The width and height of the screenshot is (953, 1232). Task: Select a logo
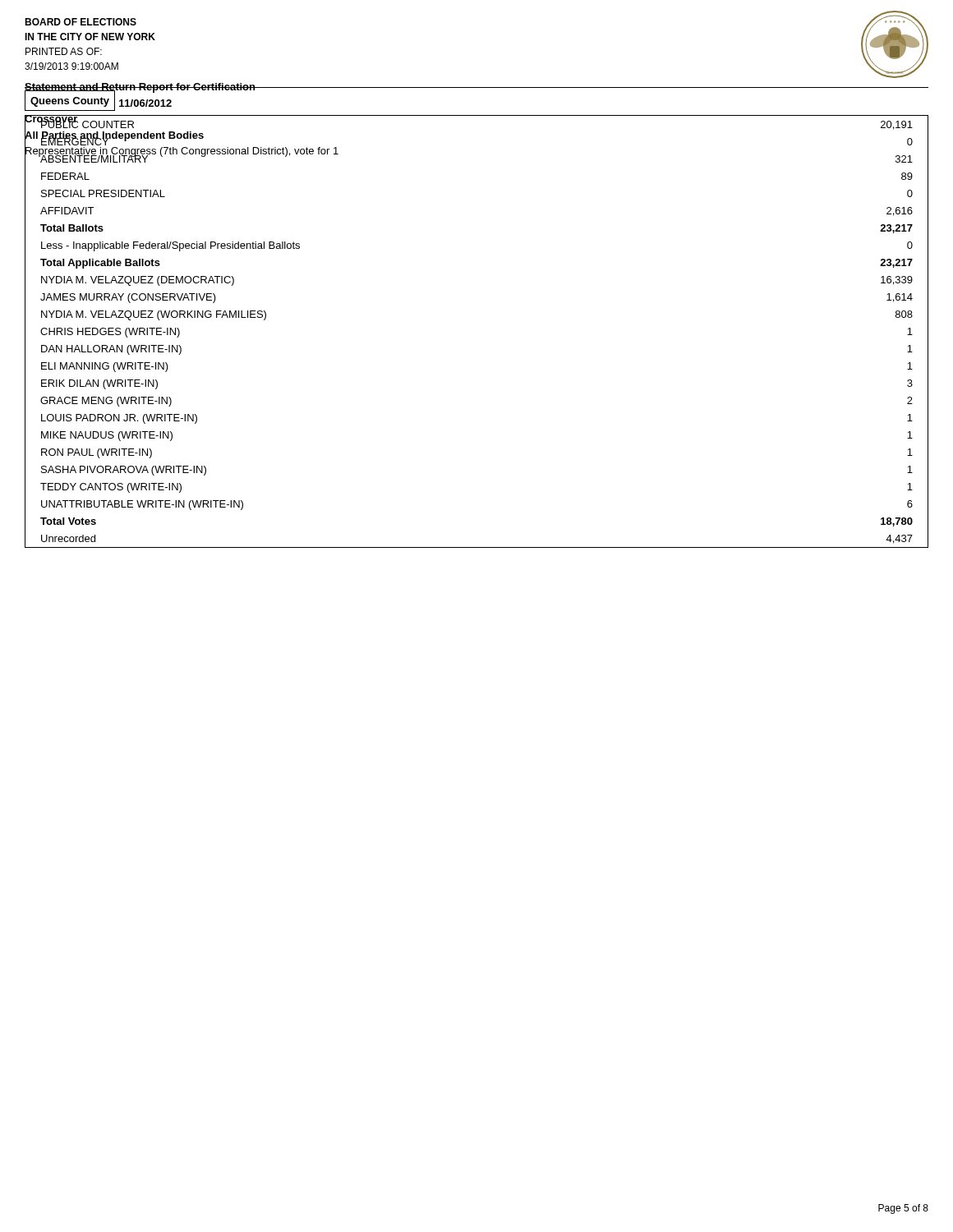coord(895,45)
